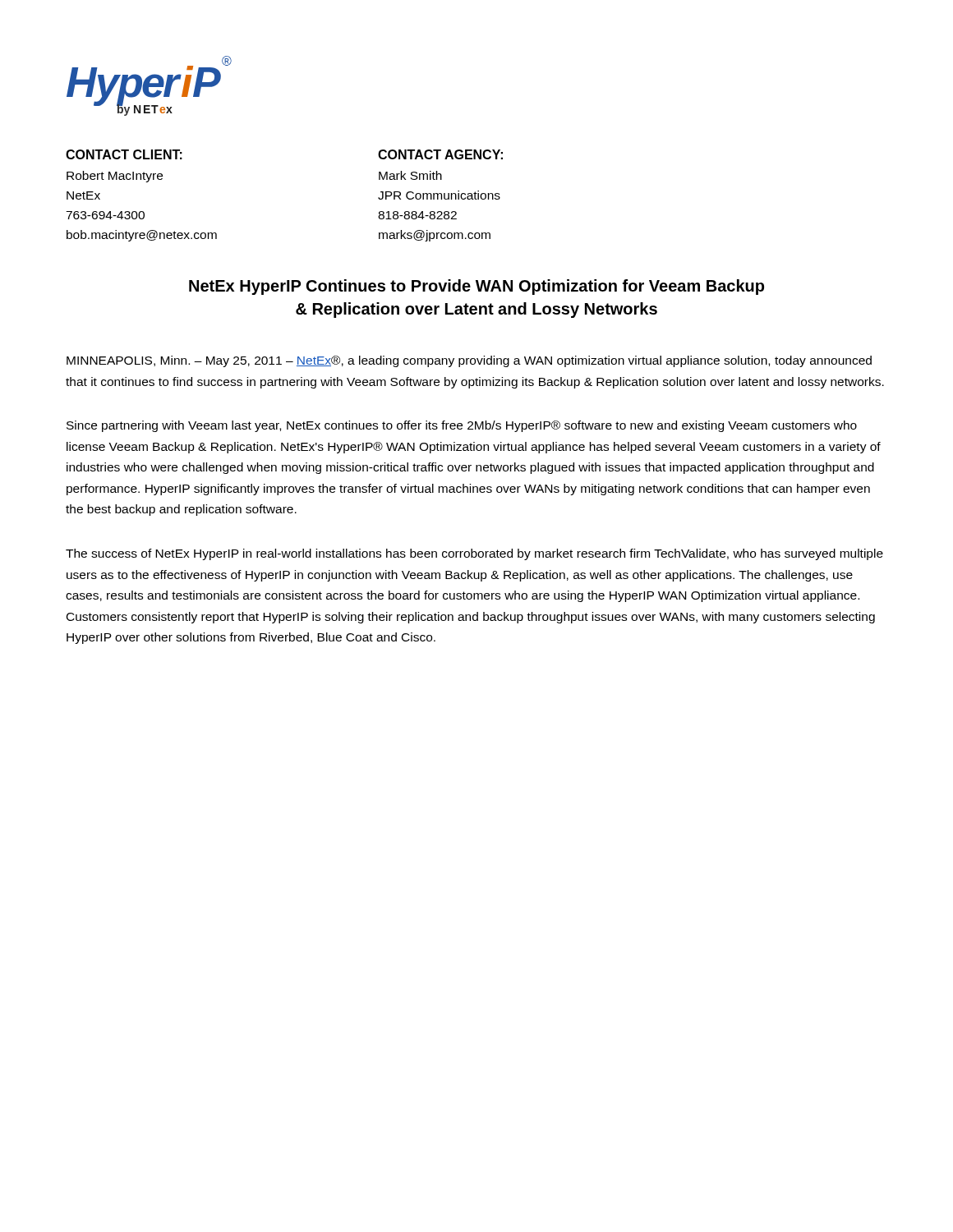Image resolution: width=953 pixels, height=1232 pixels.
Task: Click on the passage starting "NetEx HyperIP Continues to Provide WAN"
Action: [476, 297]
